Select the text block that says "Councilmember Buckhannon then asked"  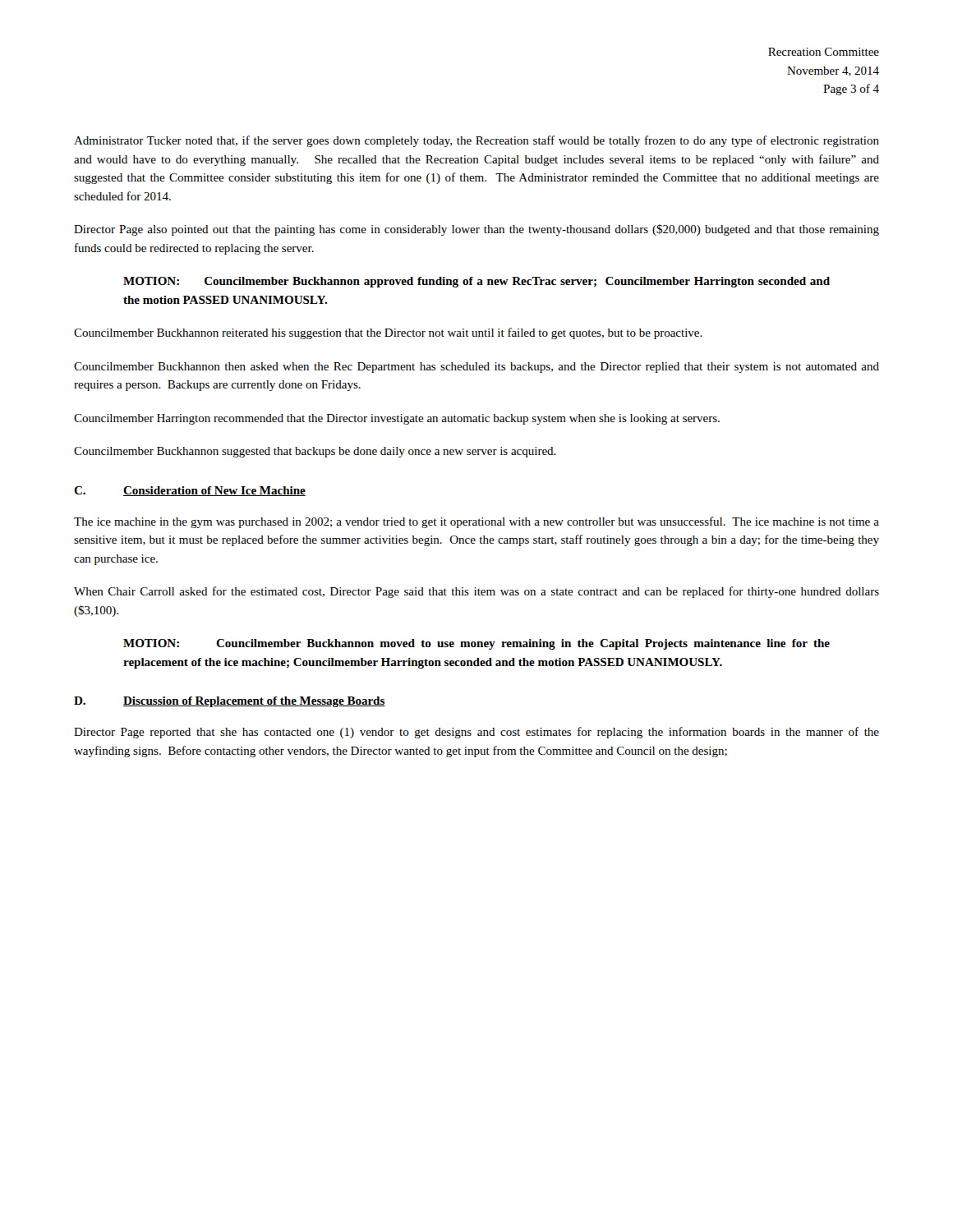(476, 375)
